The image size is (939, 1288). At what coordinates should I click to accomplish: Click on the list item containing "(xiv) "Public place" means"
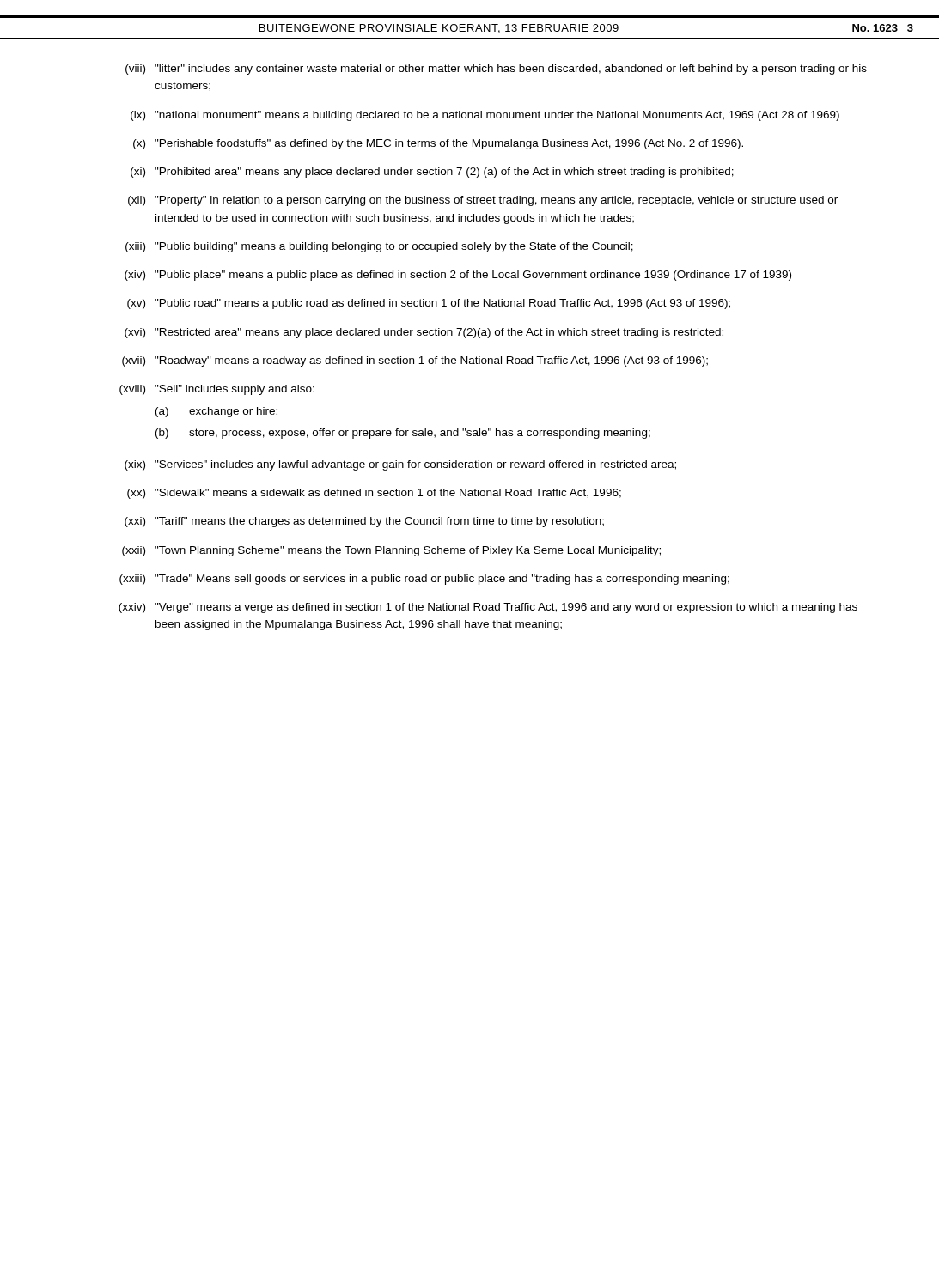coord(478,275)
